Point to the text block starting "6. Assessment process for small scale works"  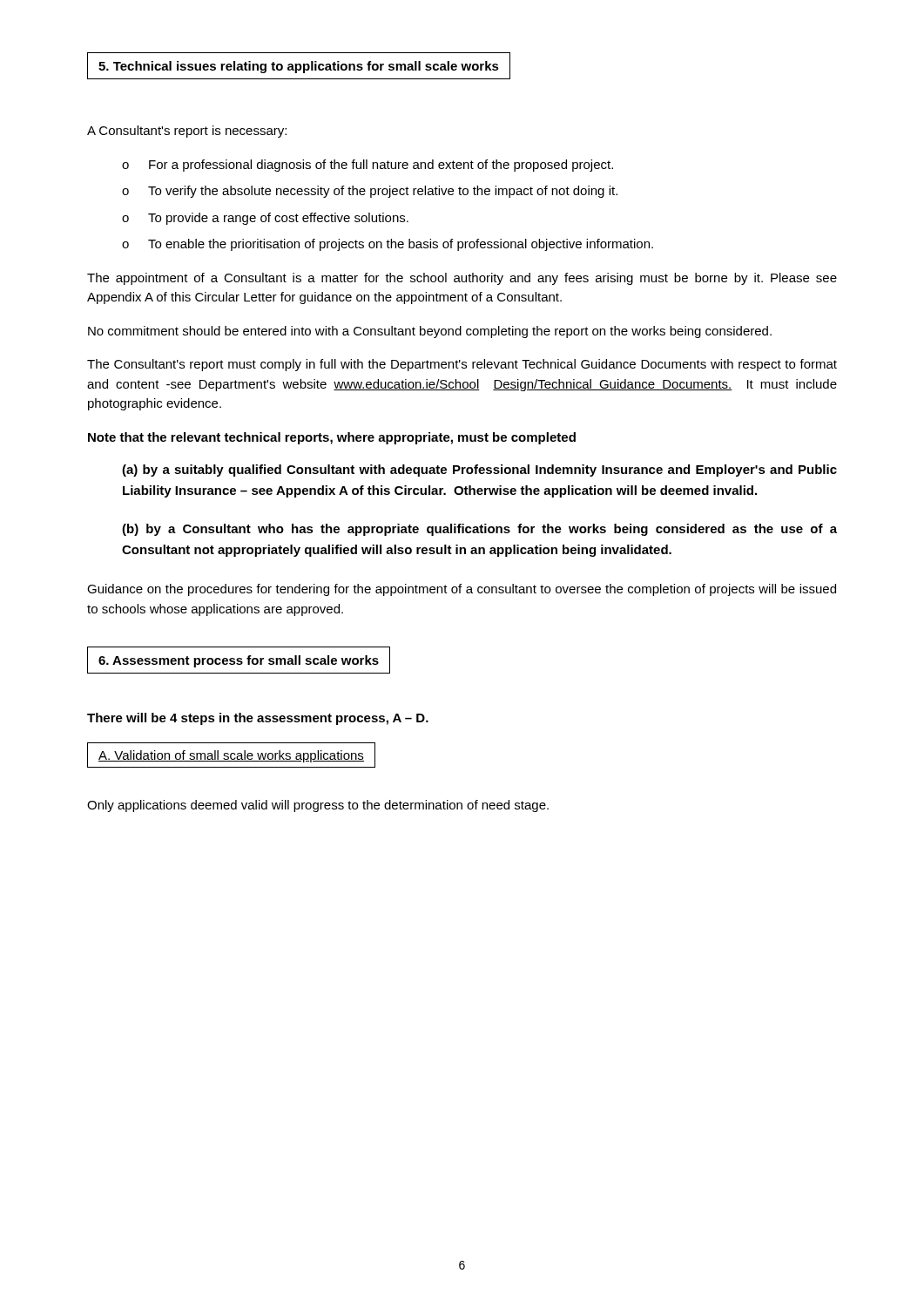[239, 660]
